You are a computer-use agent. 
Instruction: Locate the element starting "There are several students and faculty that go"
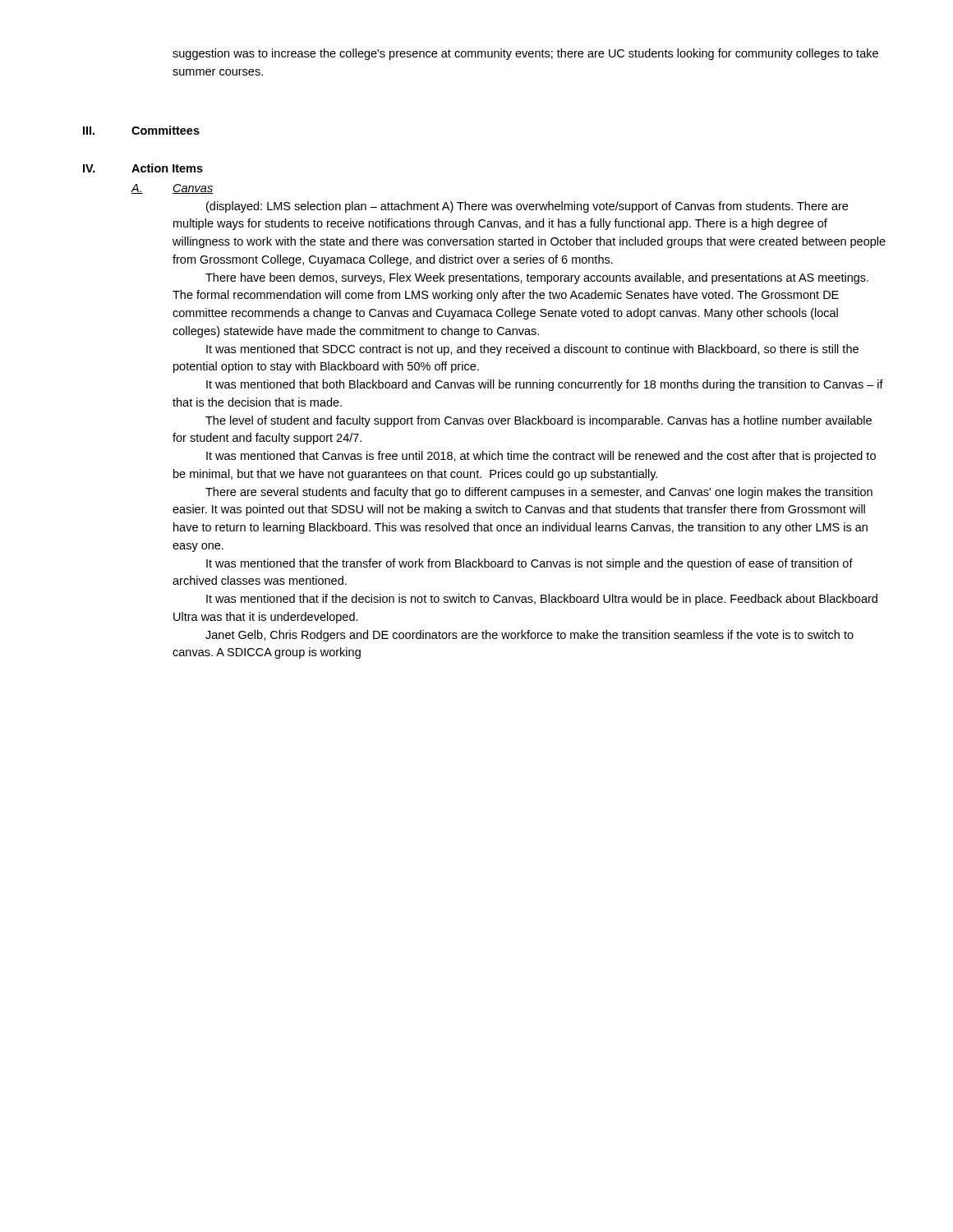click(530, 519)
